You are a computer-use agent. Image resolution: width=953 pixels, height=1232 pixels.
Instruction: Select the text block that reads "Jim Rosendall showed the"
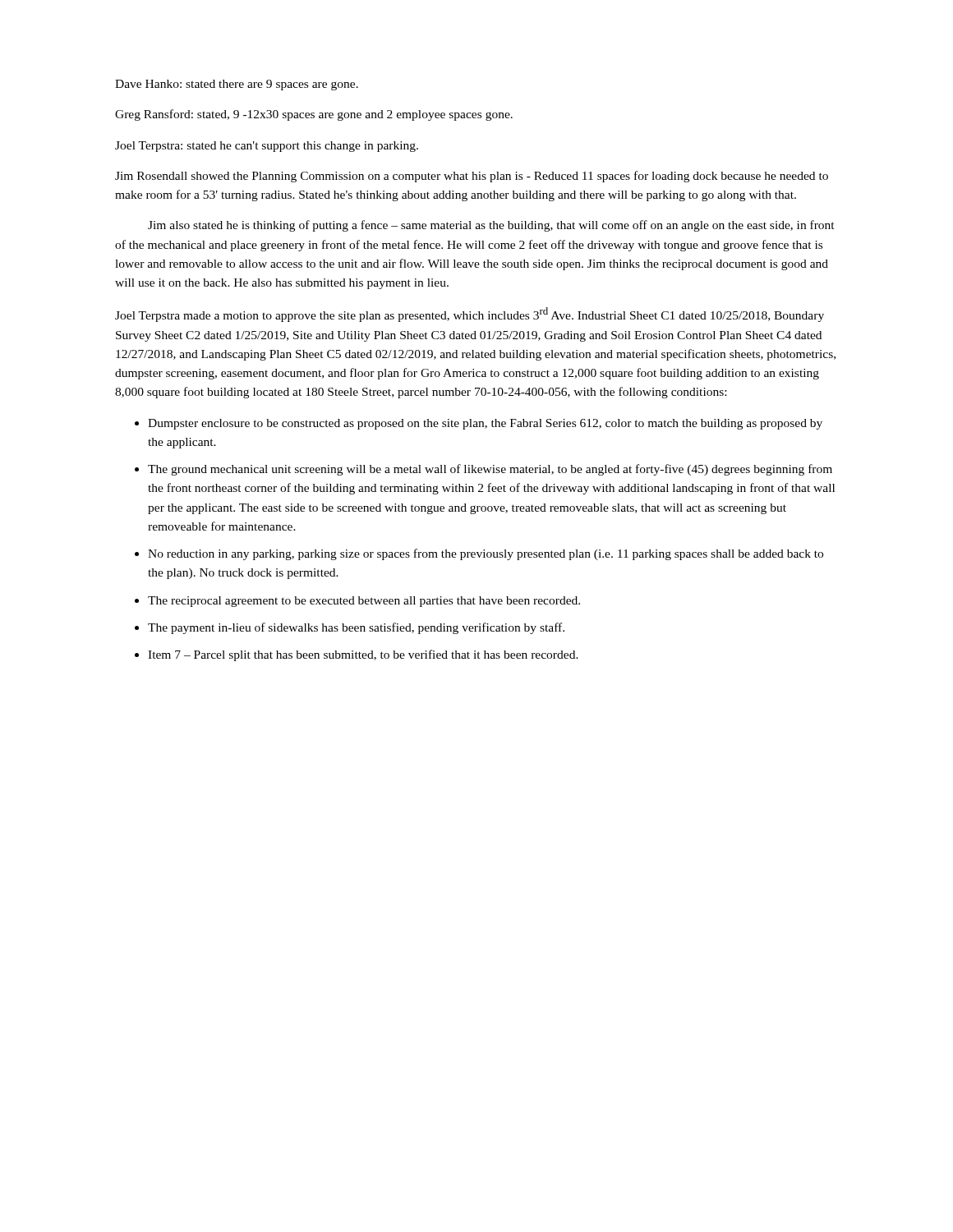tap(472, 185)
